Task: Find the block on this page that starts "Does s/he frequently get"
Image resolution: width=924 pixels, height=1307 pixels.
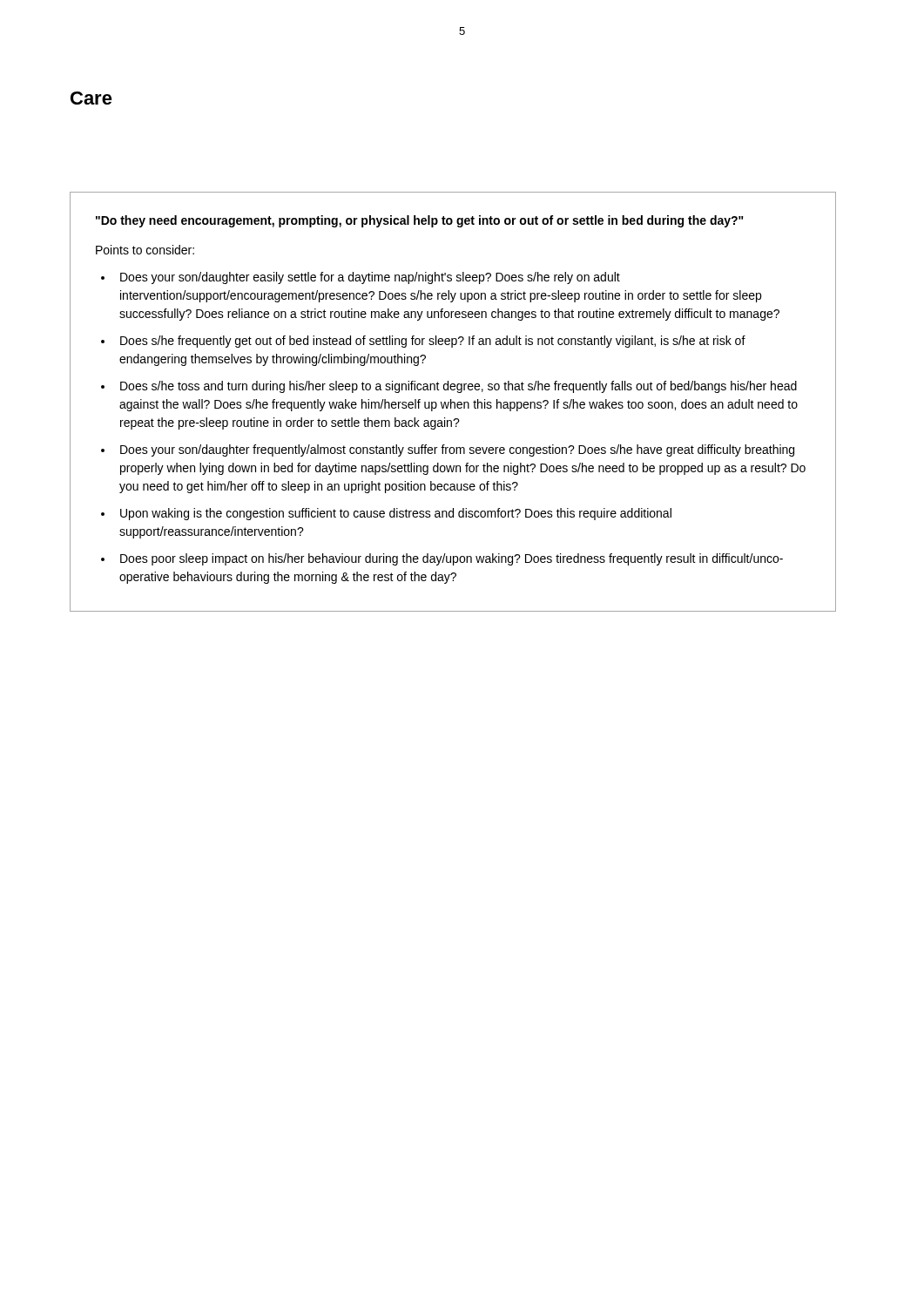Action: [432, 349]
